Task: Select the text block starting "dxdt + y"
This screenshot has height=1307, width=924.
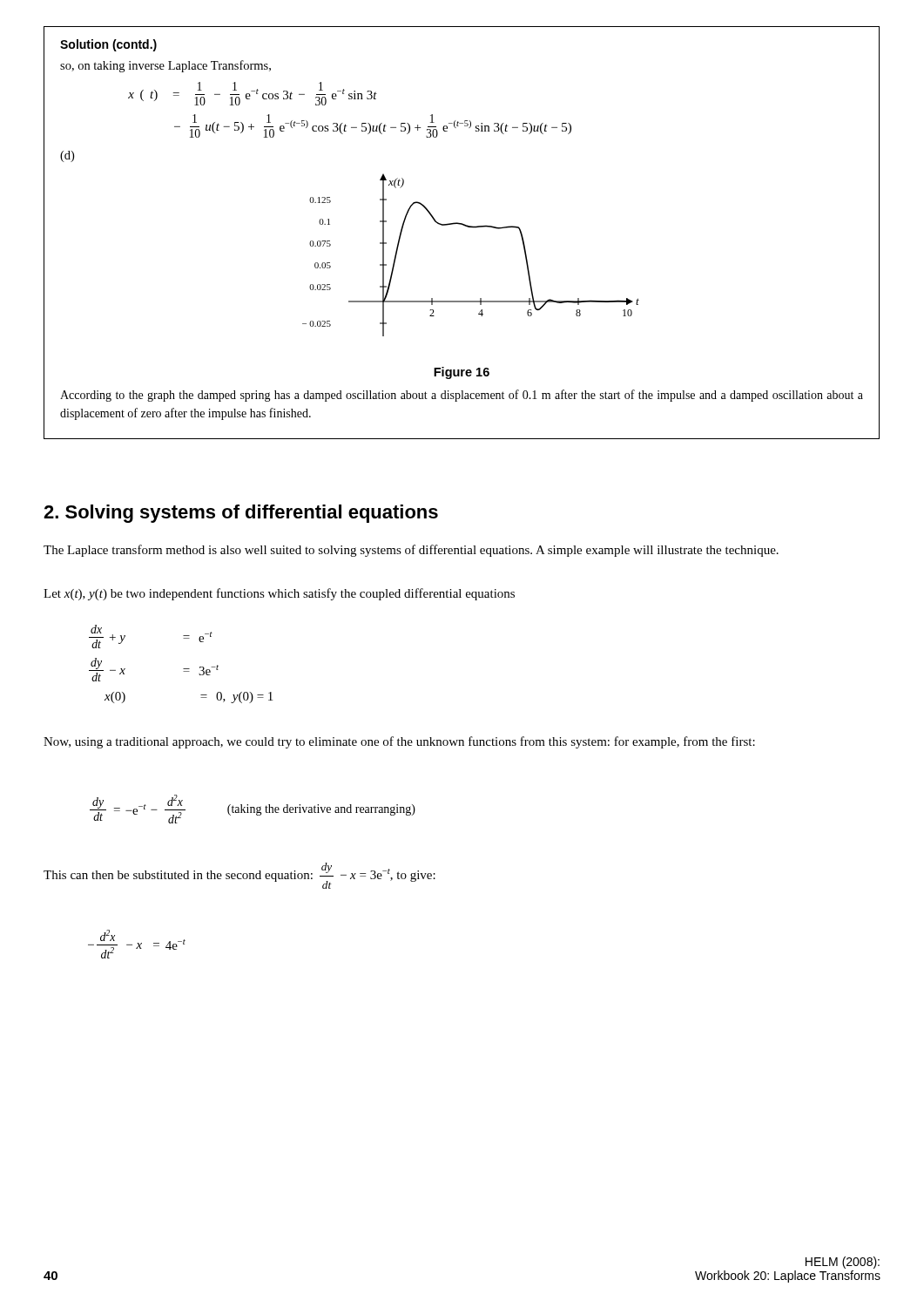Action: point(180,664)
